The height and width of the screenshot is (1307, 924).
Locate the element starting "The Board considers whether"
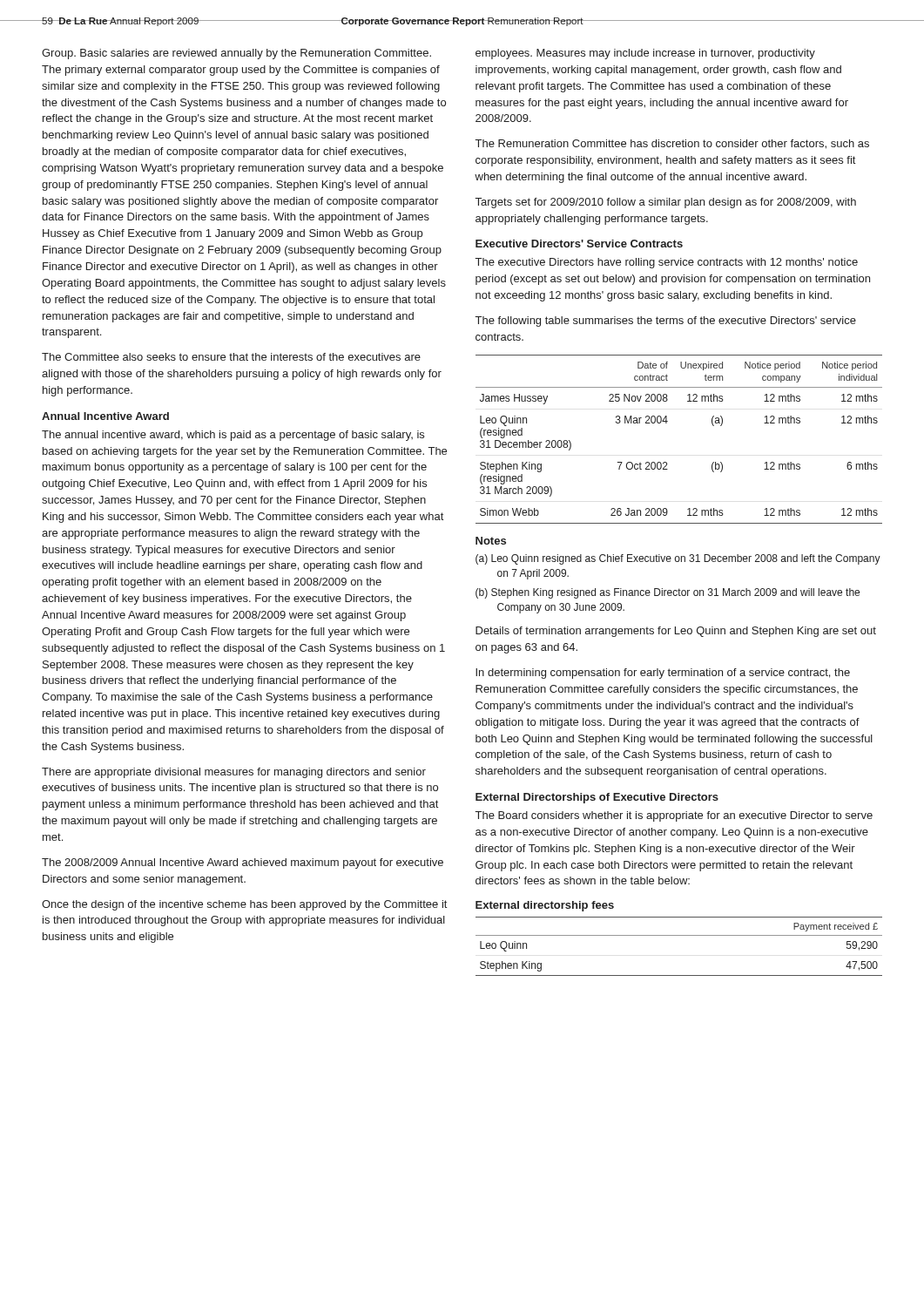coord(679,849)
